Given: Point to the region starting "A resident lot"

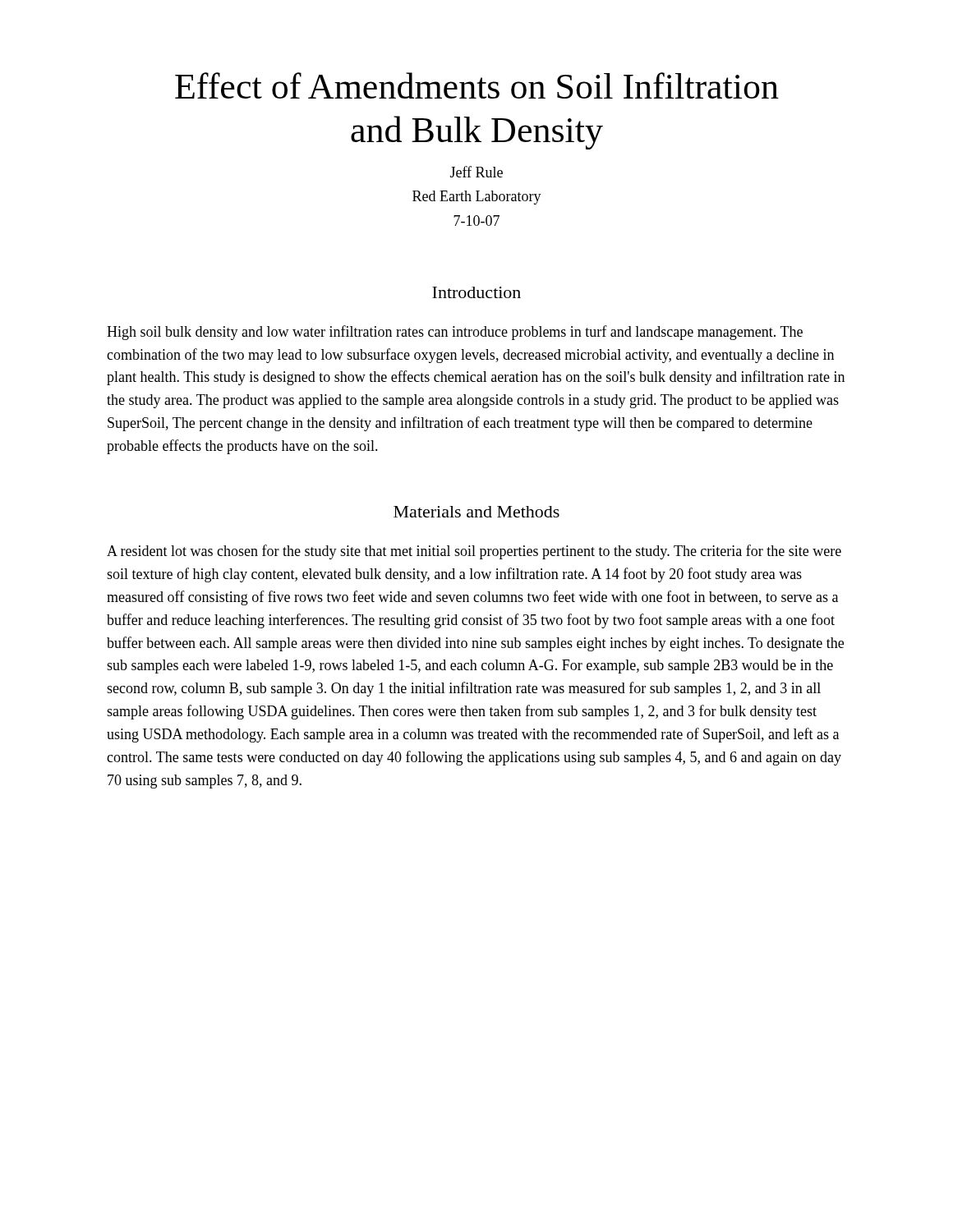Looking at the screenshot, I should click(476, 666).
